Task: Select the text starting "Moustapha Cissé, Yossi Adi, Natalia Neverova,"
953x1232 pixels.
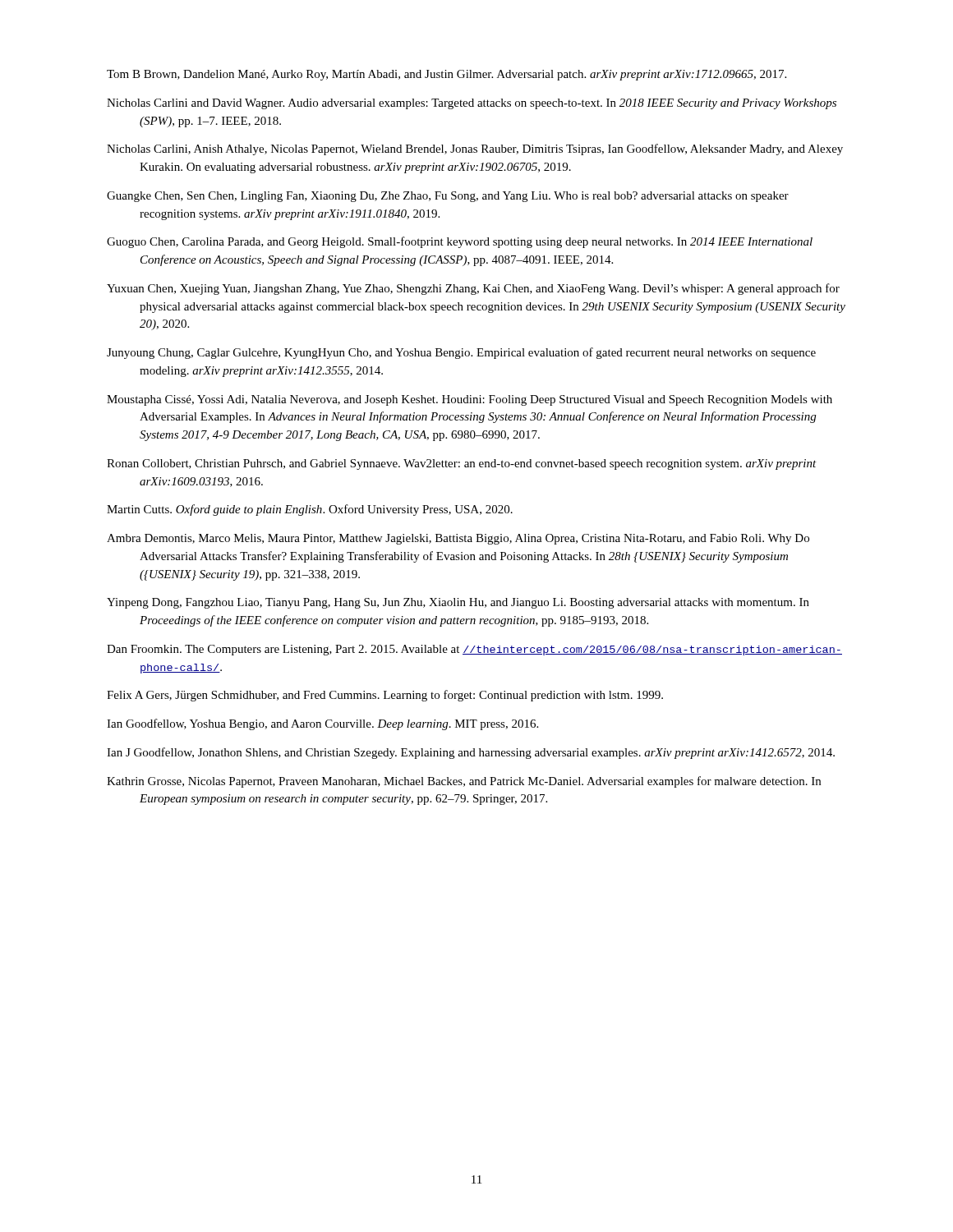Action: 470,417
